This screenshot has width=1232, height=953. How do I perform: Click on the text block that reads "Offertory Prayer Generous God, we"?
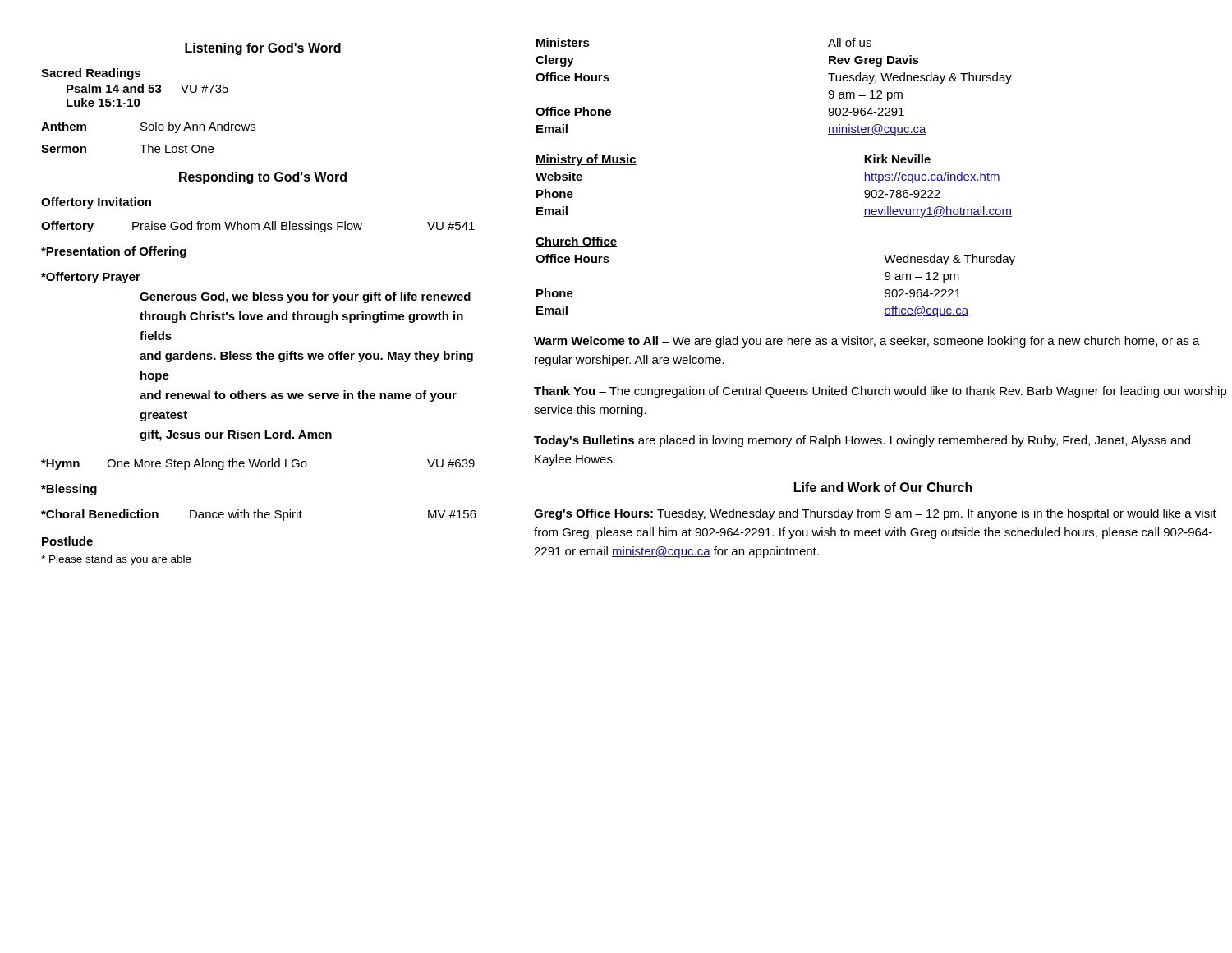(263, 357)
